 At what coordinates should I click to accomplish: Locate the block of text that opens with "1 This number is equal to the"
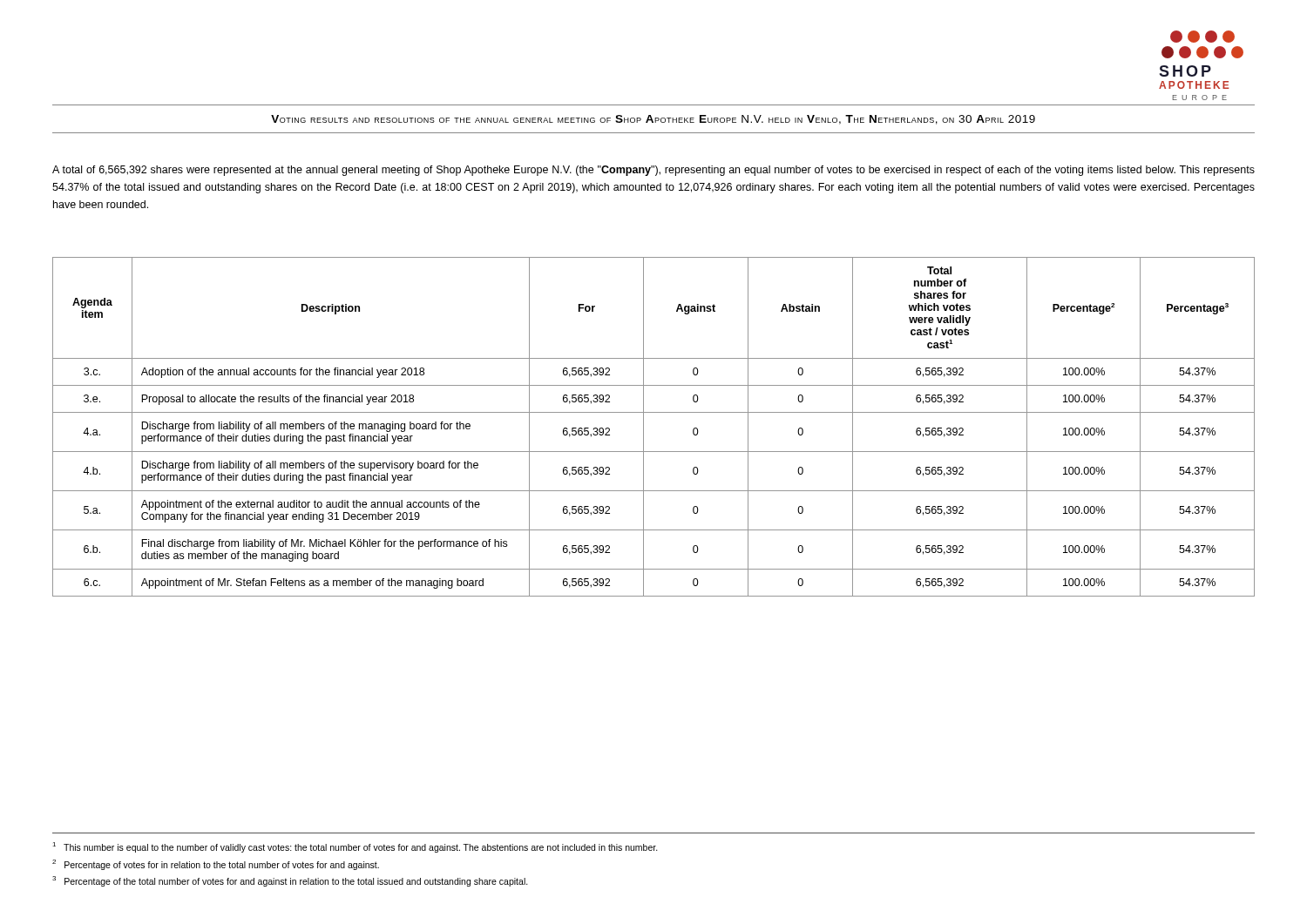tap(355, 847)
